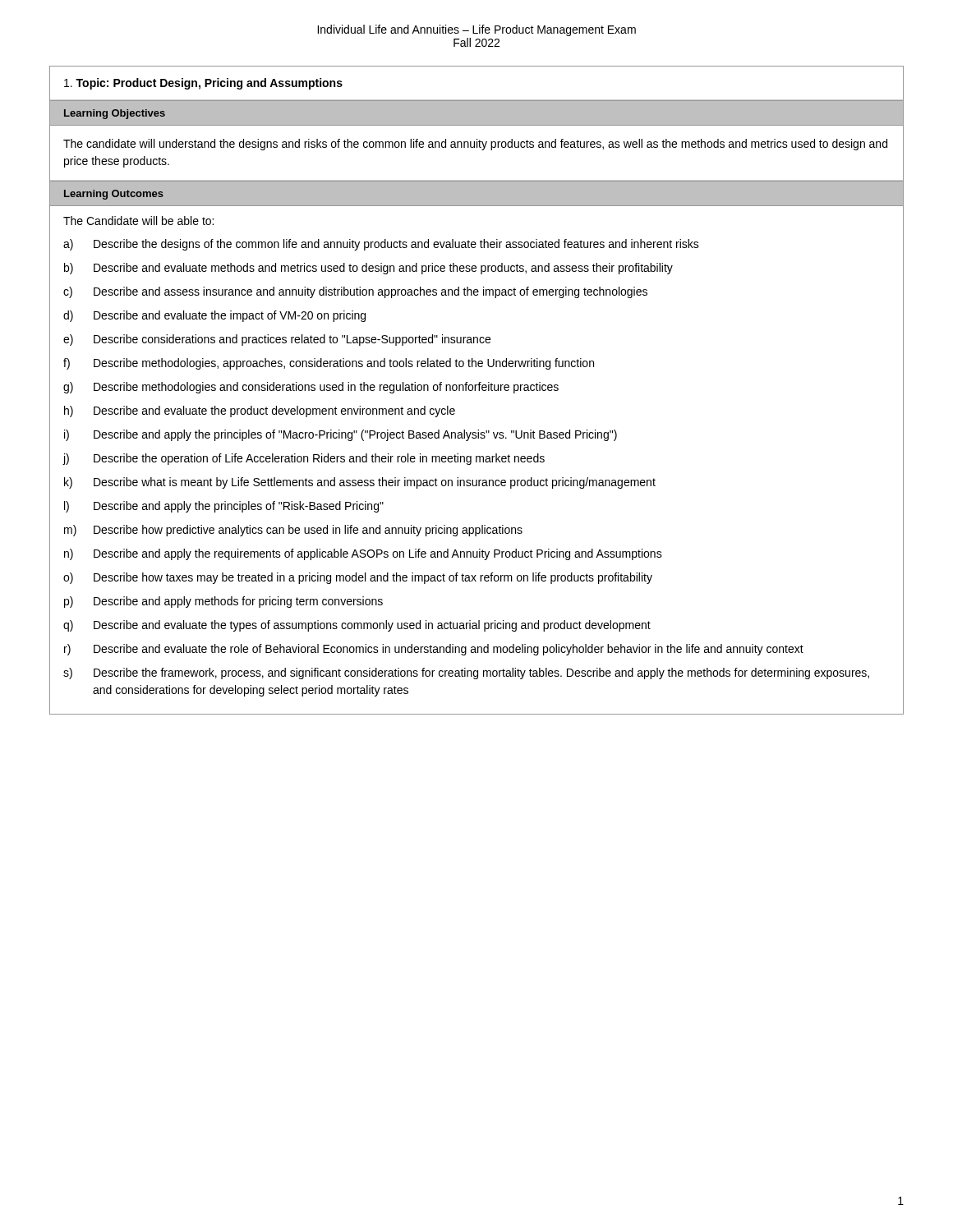The height and width of the screenshot is (1232, 953).
Task: Navigate to the block starting "k) Describe what is meant by Life Settlements"
Action: tap(476, 483)
